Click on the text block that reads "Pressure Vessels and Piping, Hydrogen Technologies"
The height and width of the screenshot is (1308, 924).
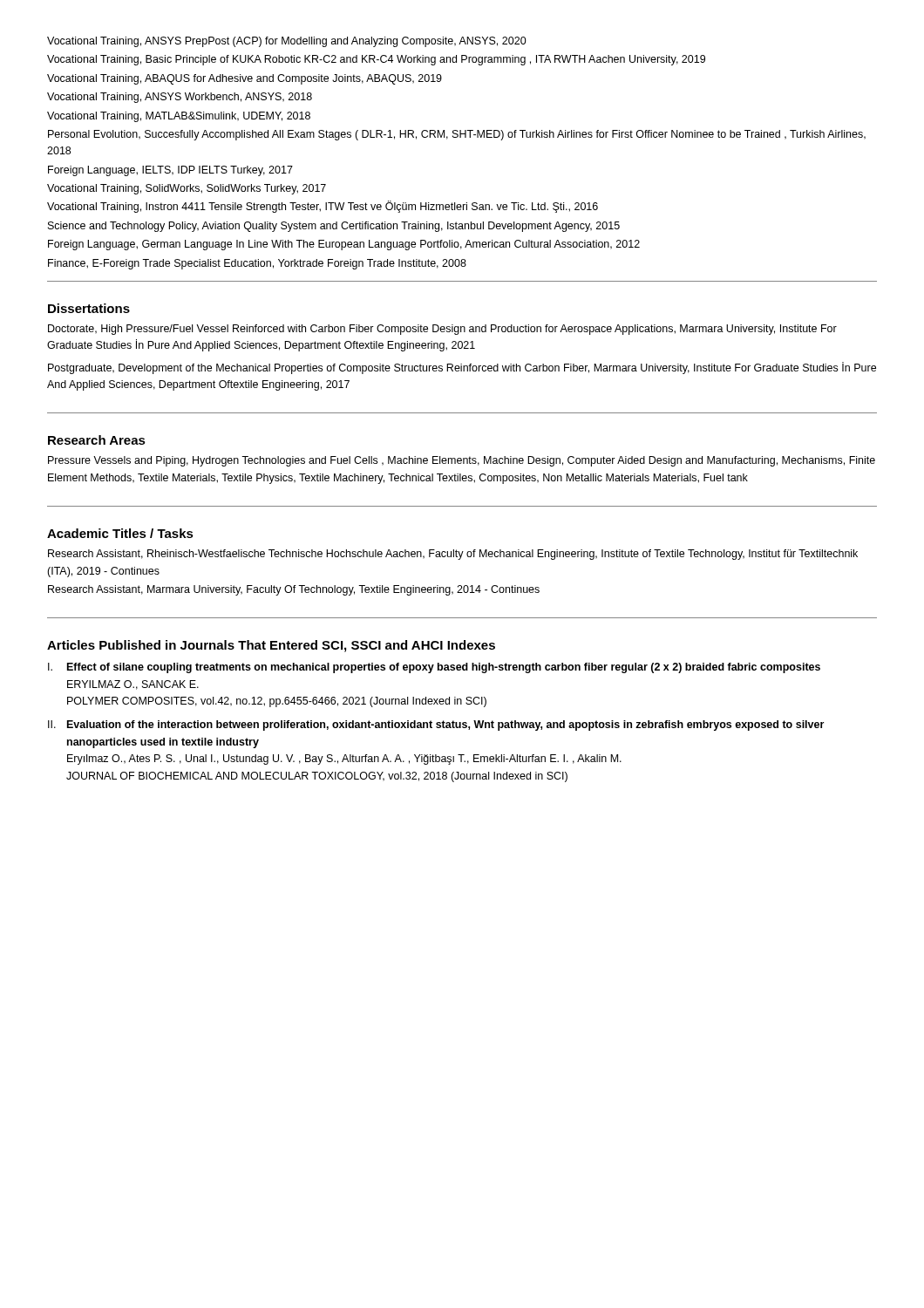pyautogui.click(x=461, y=469)
